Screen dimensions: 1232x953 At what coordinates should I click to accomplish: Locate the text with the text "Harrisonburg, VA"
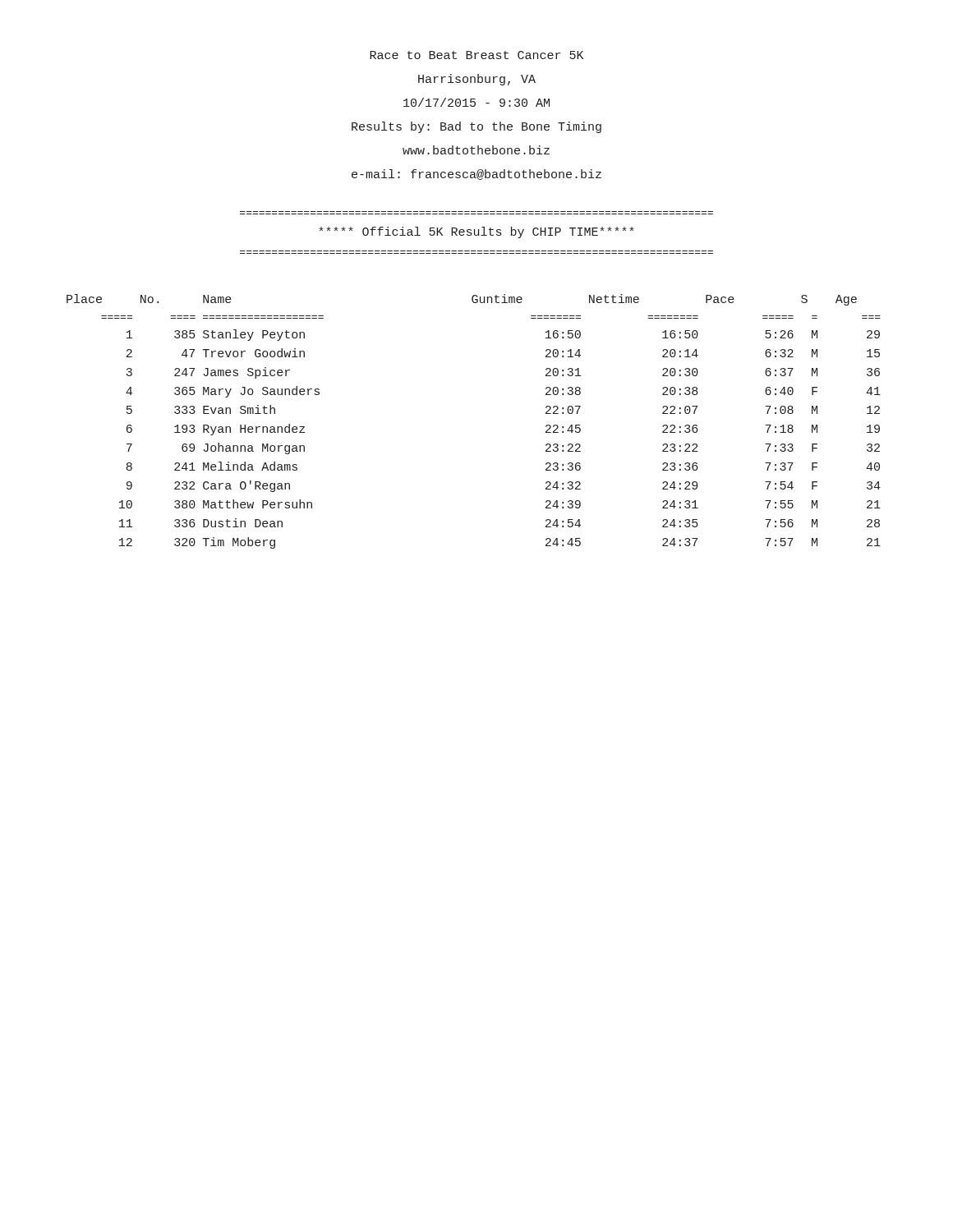point(476,80)
